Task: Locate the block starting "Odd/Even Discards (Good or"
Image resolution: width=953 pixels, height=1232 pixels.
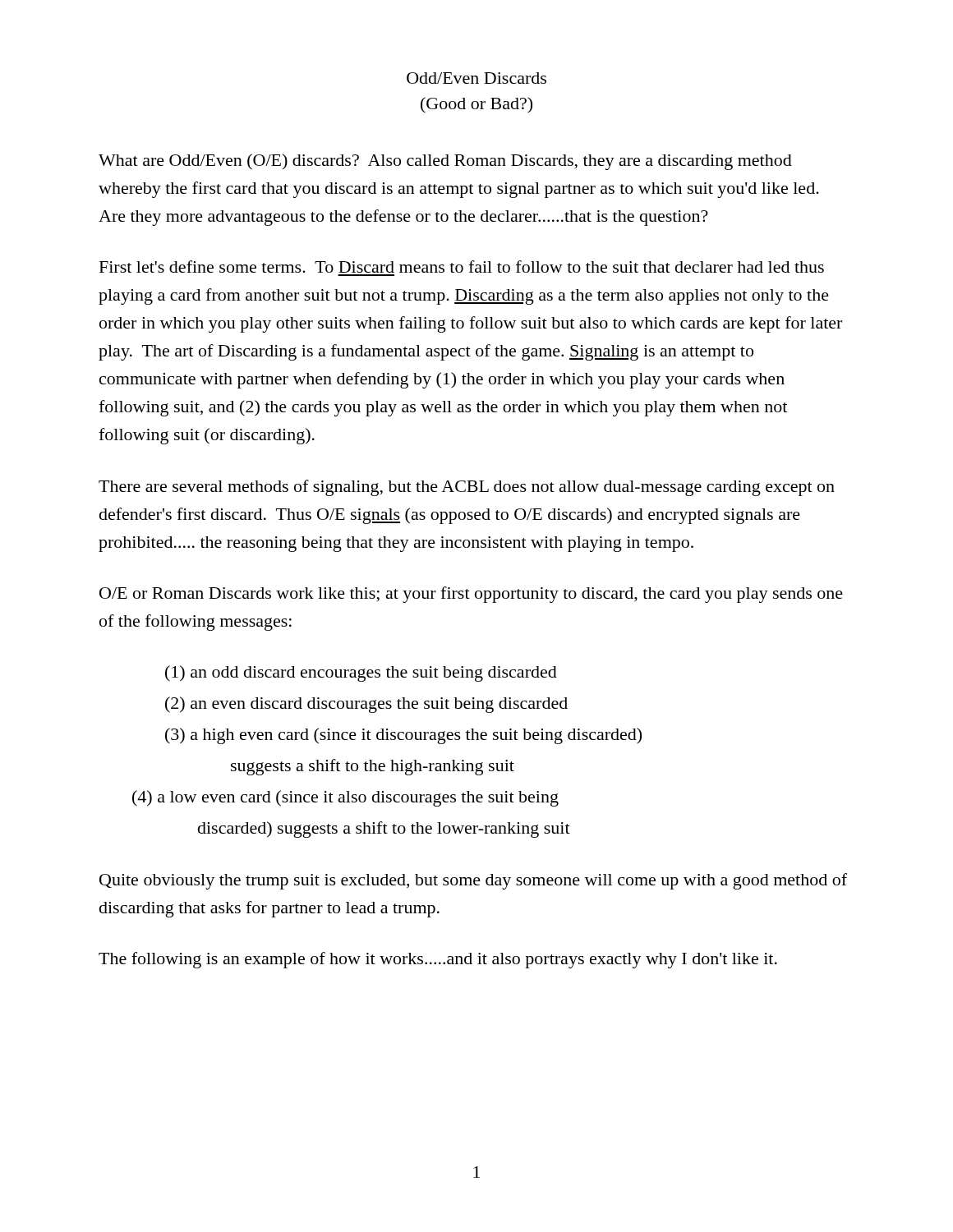Action: pos(476,90)
